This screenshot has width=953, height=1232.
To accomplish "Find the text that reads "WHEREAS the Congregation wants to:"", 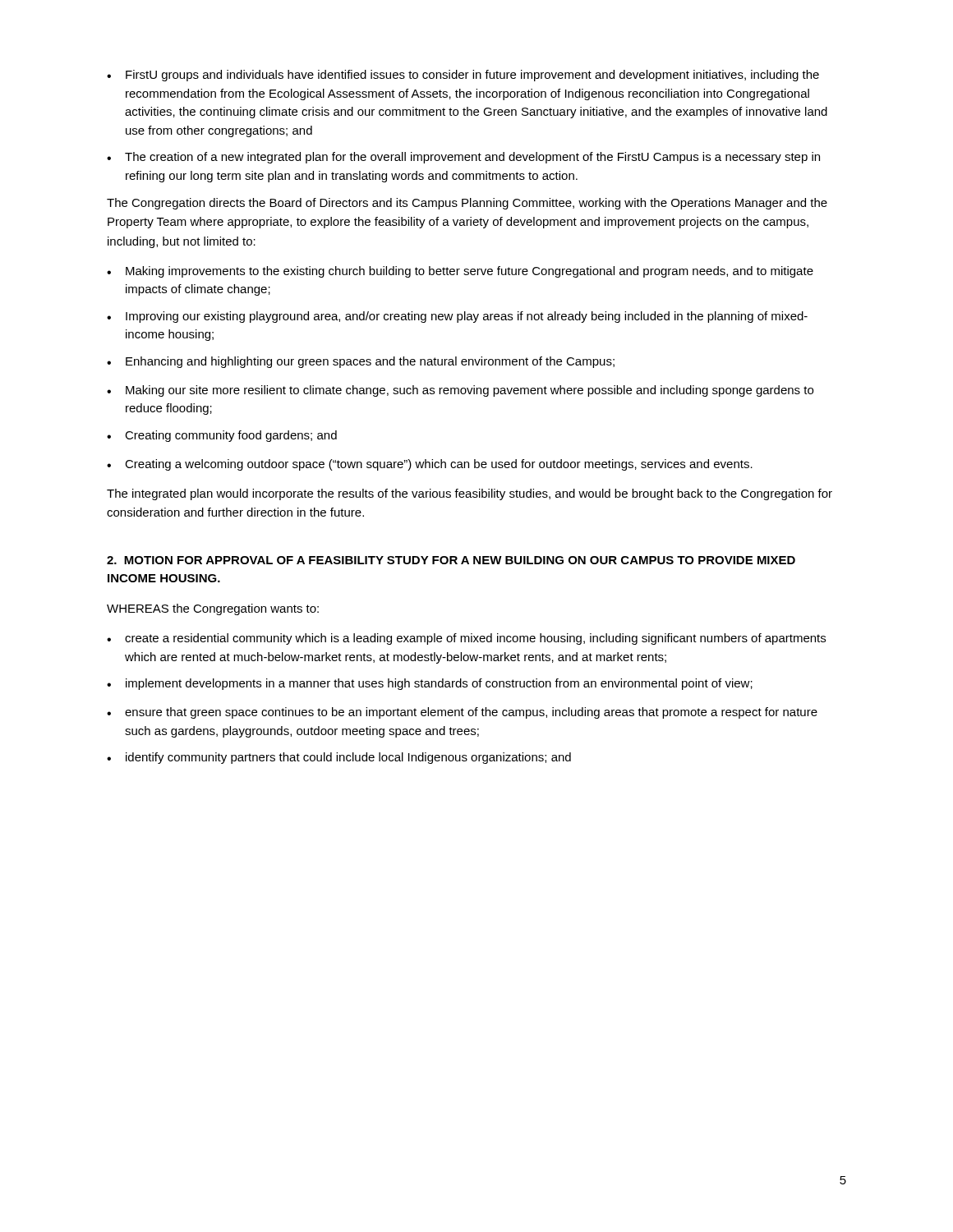I will click(213, 608).
